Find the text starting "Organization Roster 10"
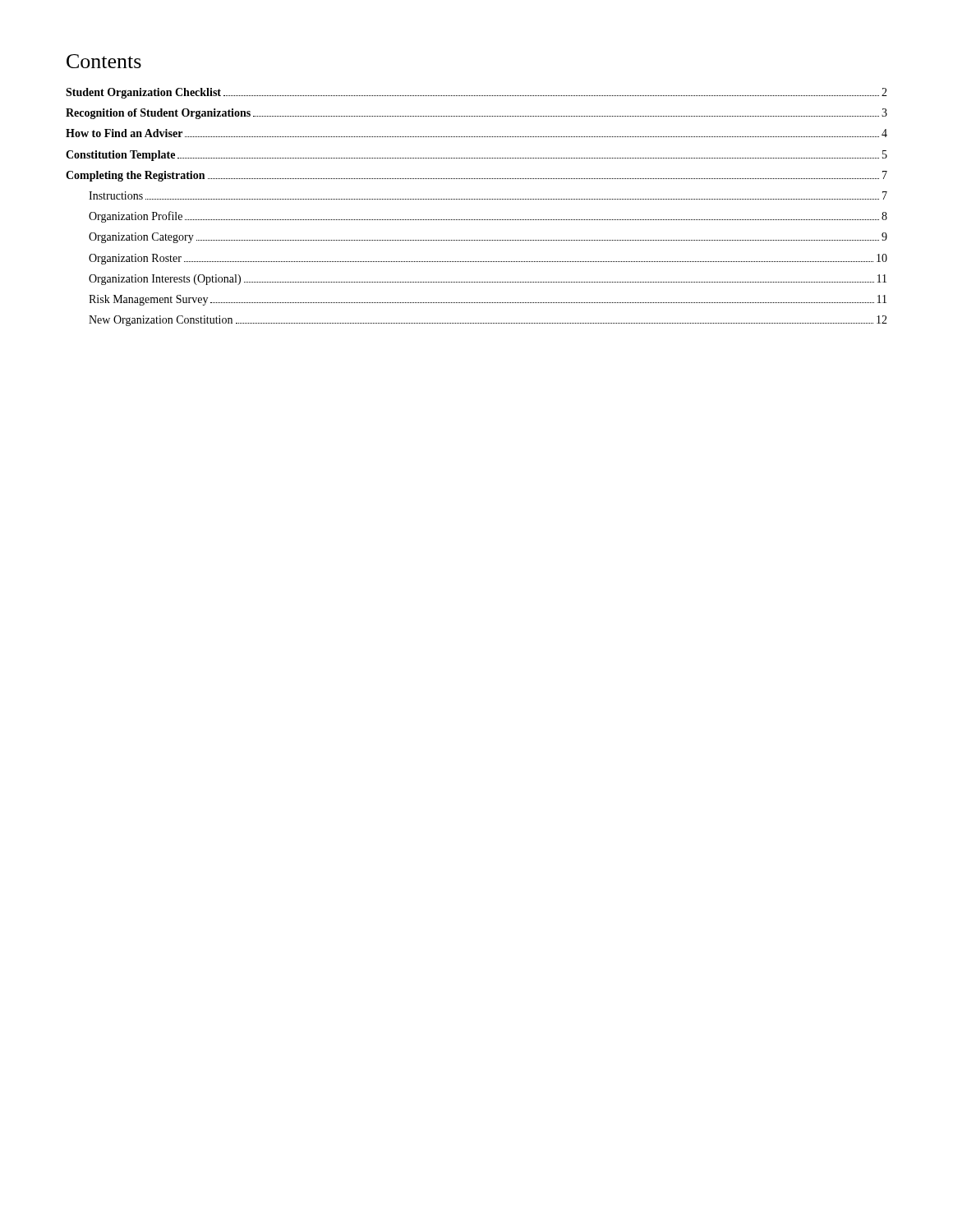Screen dimensions: 1232x953 pyautogui.click(x=488, y=258)
